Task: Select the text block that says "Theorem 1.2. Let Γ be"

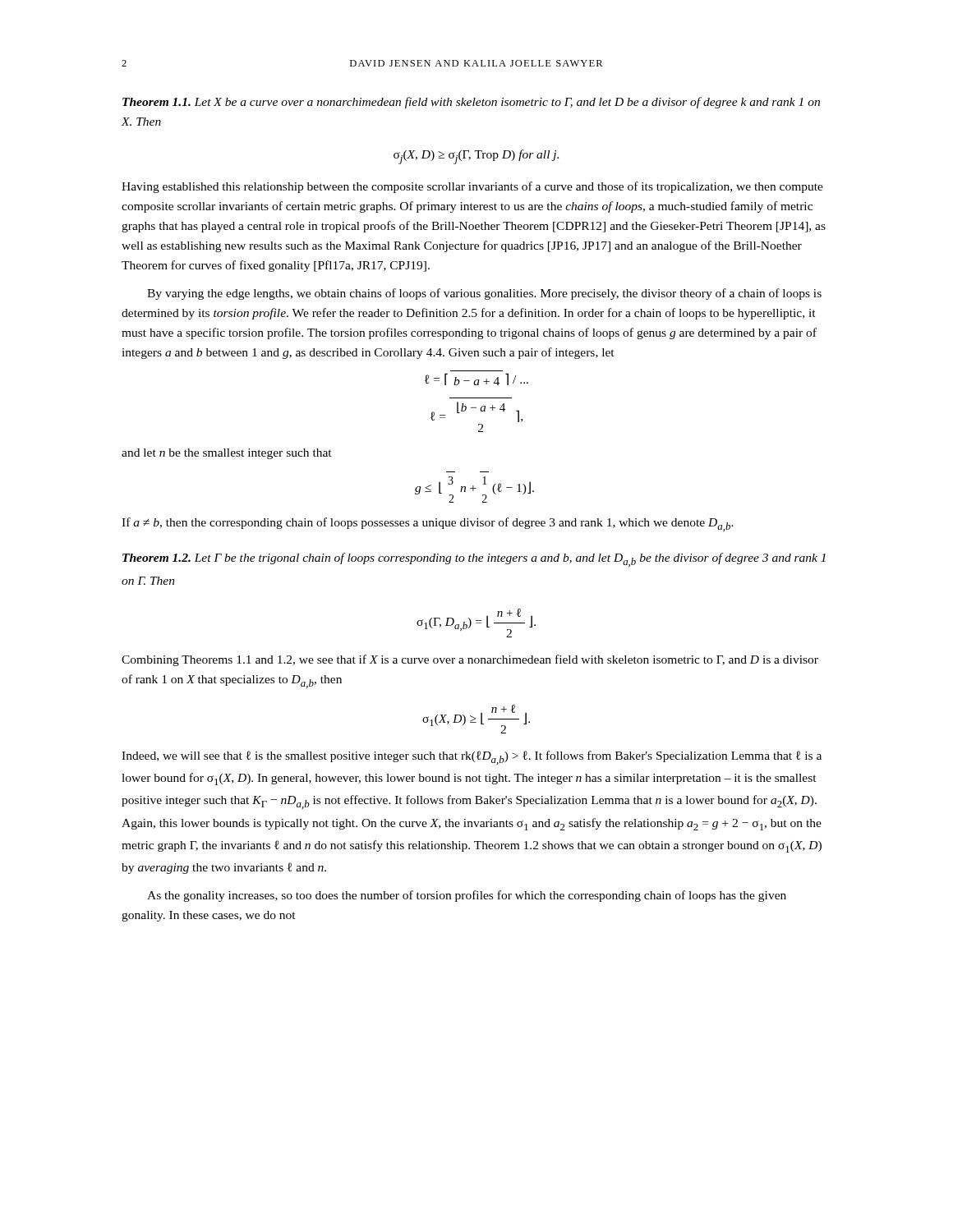Action: click(474, 569)
